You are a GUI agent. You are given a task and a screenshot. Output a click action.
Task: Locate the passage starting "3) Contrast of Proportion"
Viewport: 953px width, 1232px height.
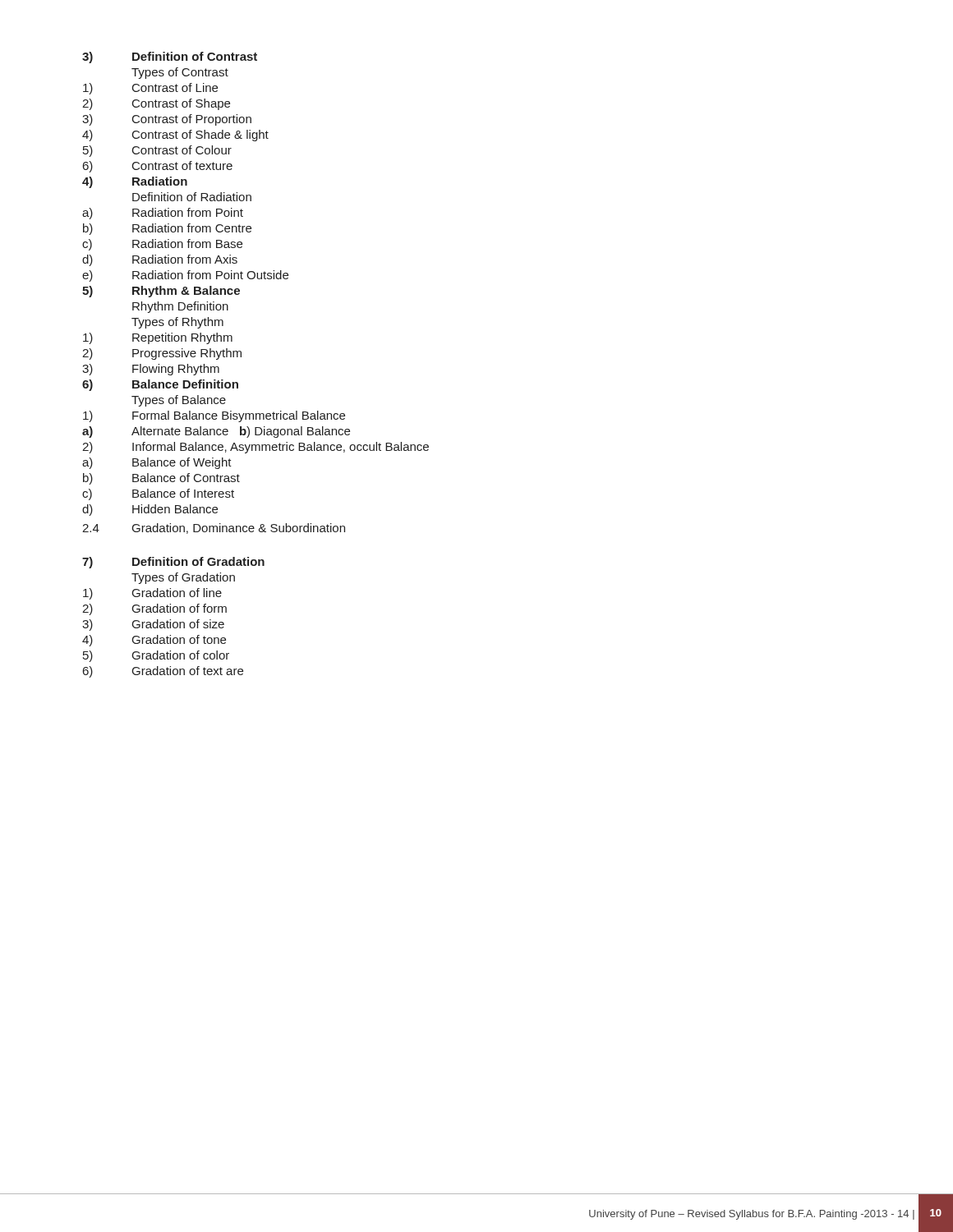[167, 119]
